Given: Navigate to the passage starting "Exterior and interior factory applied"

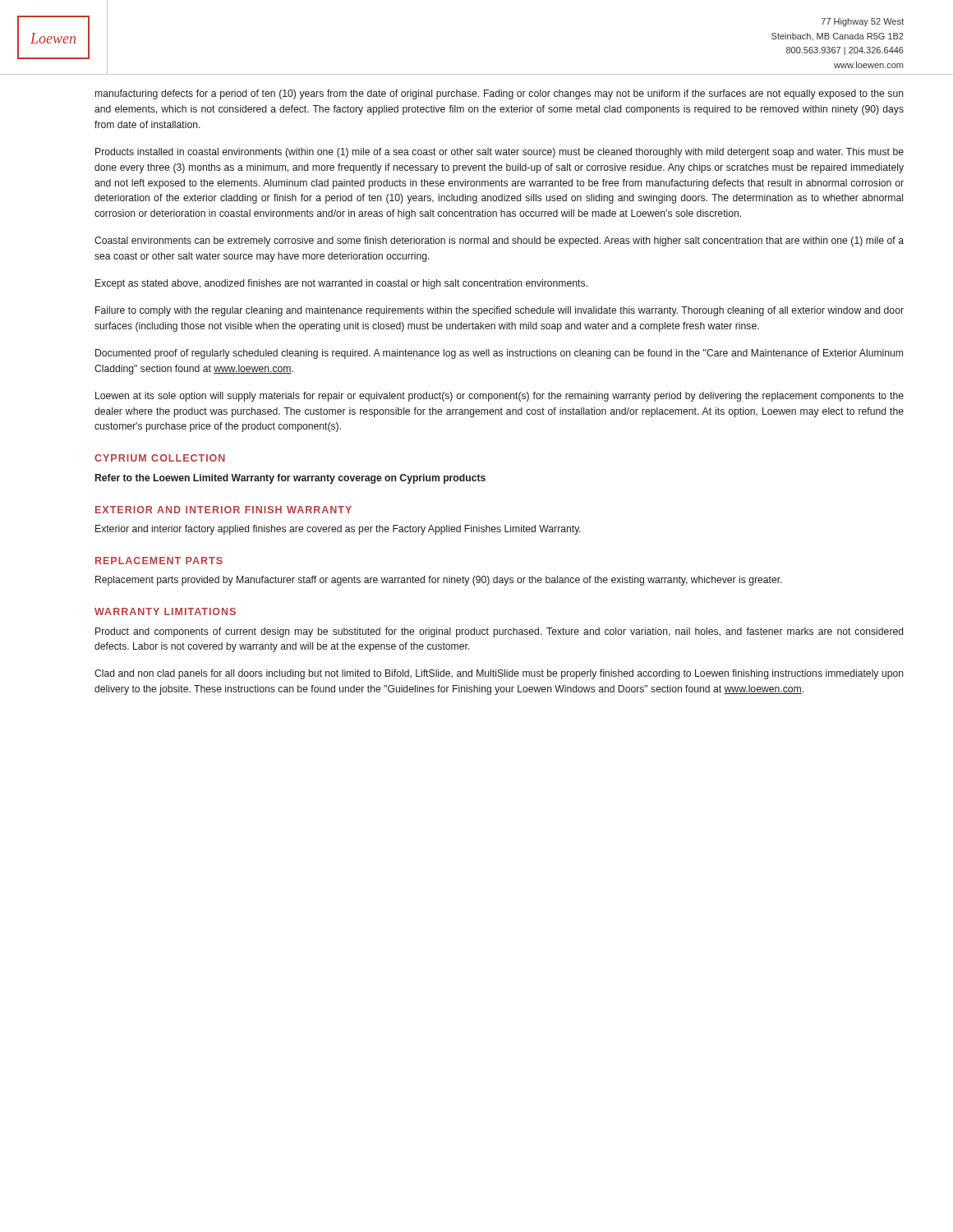Looking at the screenshot, I should (x=499, y=529).
